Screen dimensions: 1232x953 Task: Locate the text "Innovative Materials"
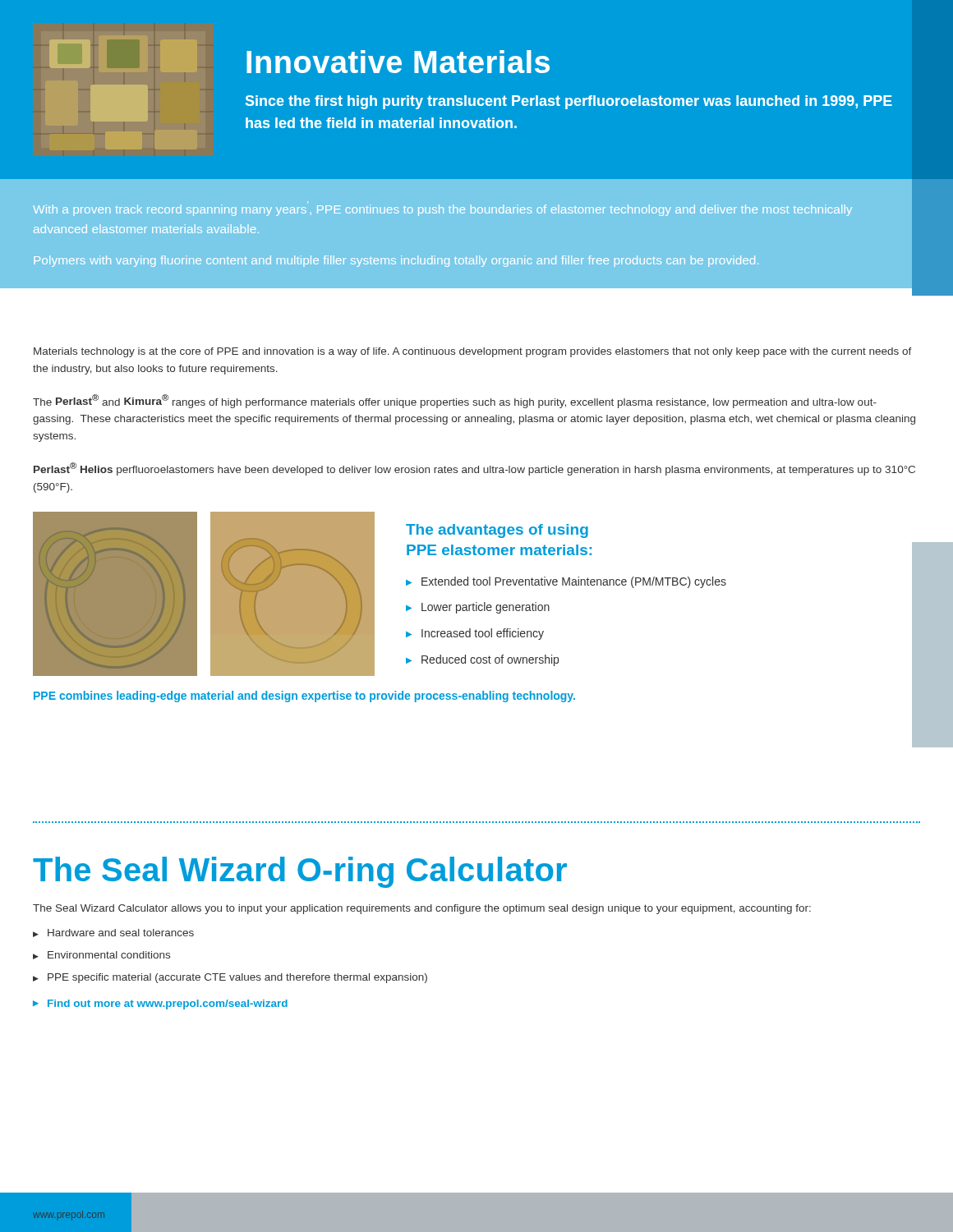398,62
